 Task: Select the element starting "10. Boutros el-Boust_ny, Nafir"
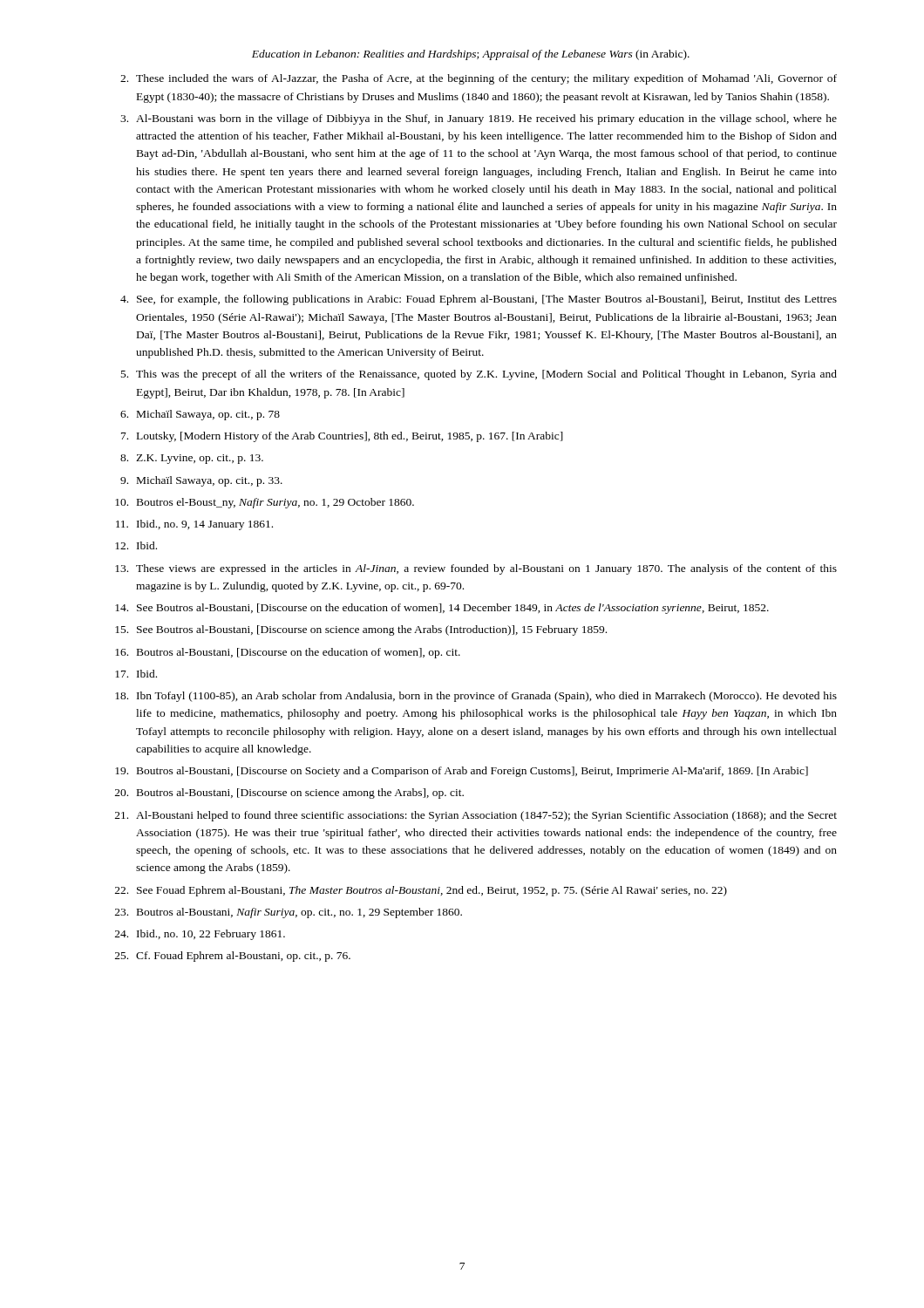coord(265,503)
